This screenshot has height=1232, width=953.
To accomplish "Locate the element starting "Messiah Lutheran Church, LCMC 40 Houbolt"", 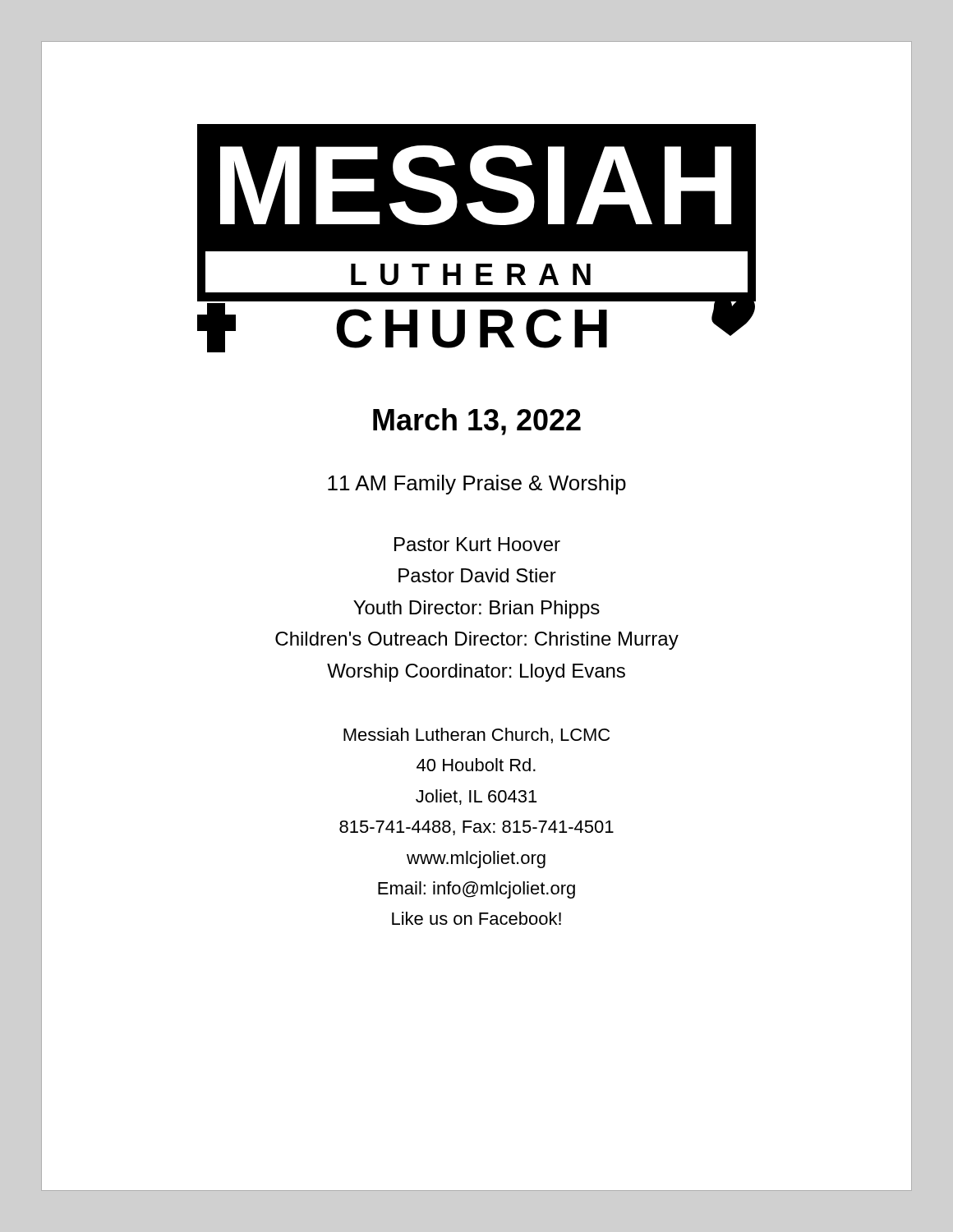I will click(x=476, y=827).
